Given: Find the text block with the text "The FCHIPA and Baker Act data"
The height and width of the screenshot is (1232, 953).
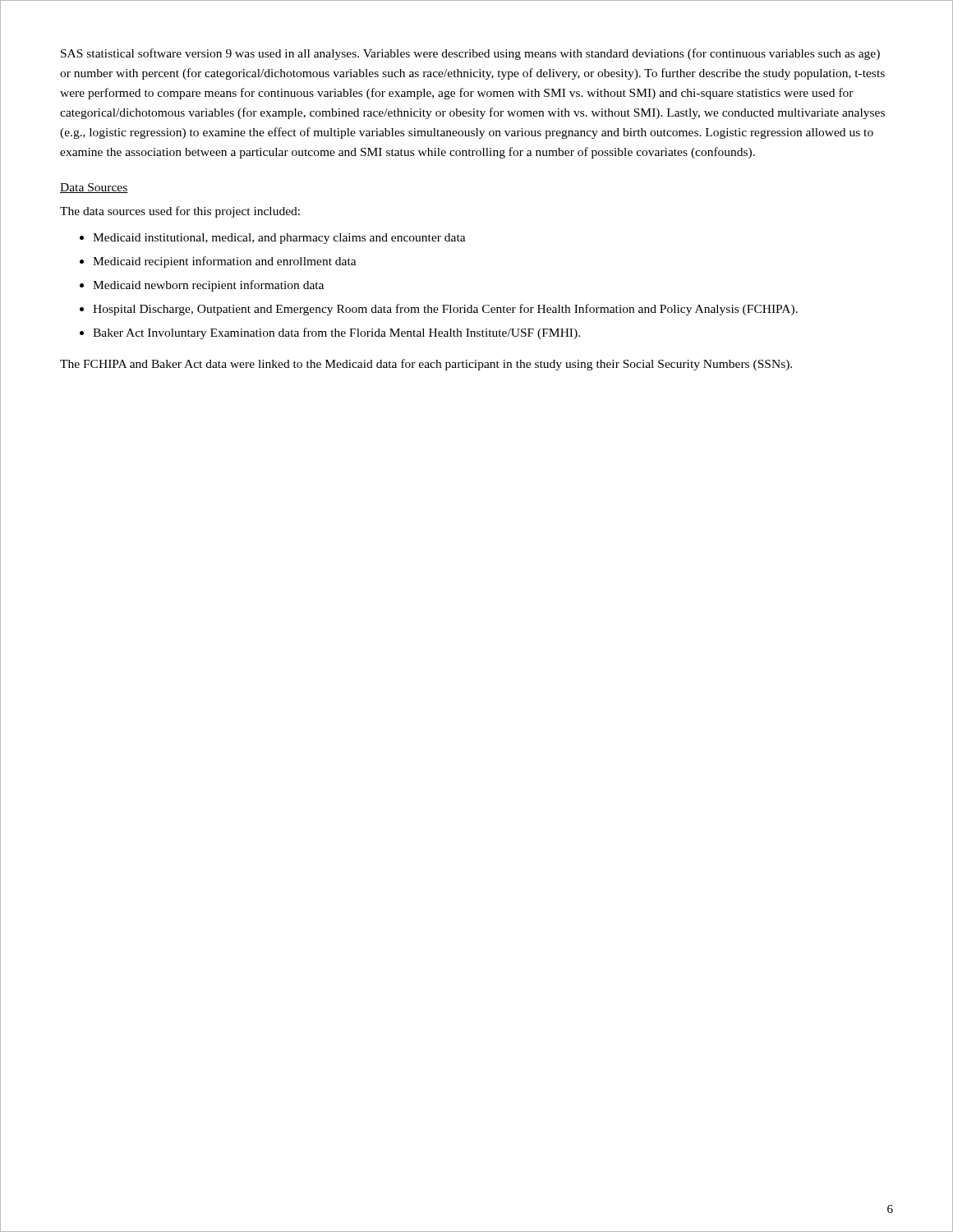Looking at the screenshot, I should pyautogui.click(x=426, y=364).
